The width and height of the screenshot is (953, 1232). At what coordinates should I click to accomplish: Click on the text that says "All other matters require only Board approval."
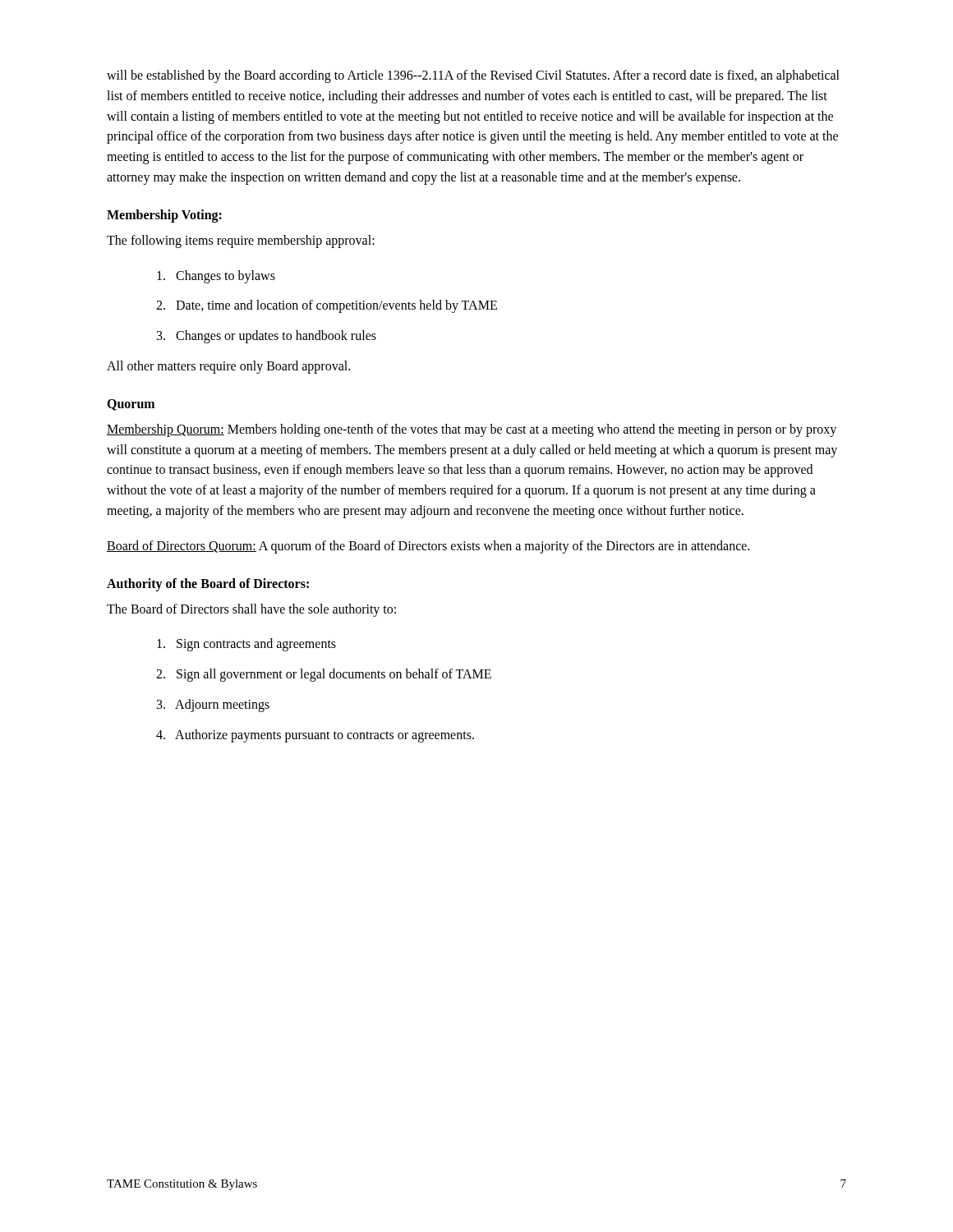pos(229,366)
